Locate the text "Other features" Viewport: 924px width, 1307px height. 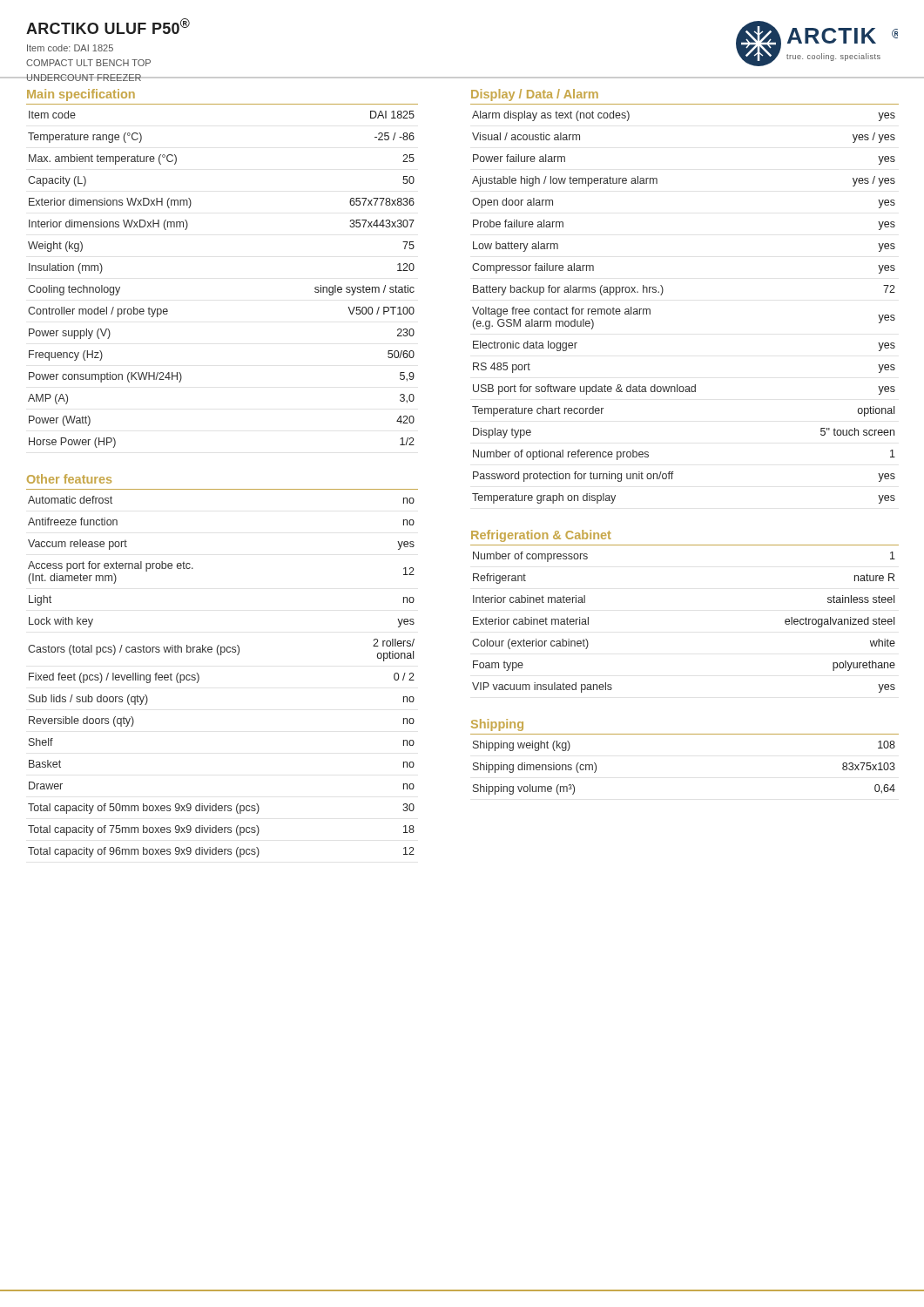point(69,479)
